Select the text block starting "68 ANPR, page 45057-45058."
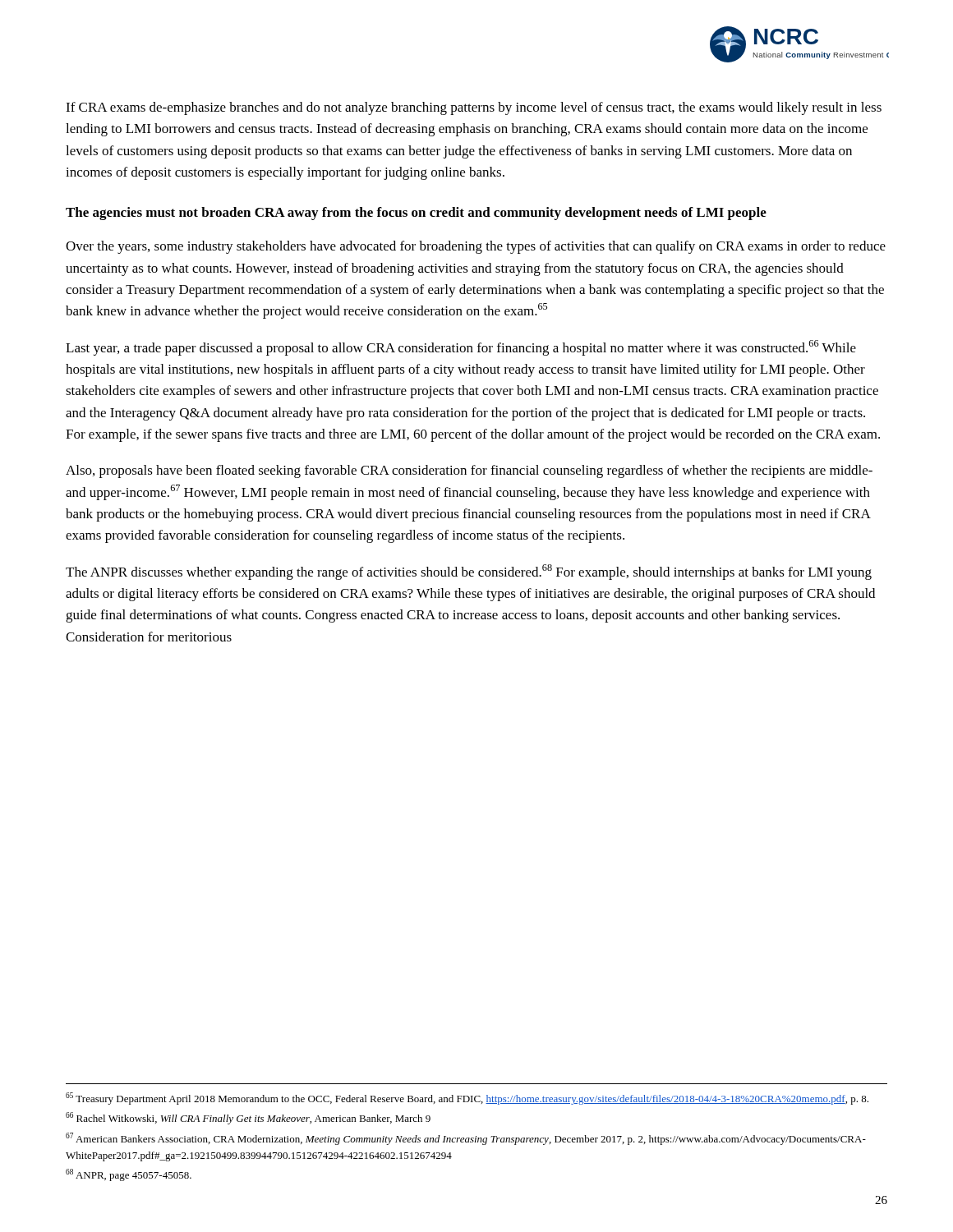This screenshot has width=953, height=1232. pyautogui.click(x=129, y=1175)
